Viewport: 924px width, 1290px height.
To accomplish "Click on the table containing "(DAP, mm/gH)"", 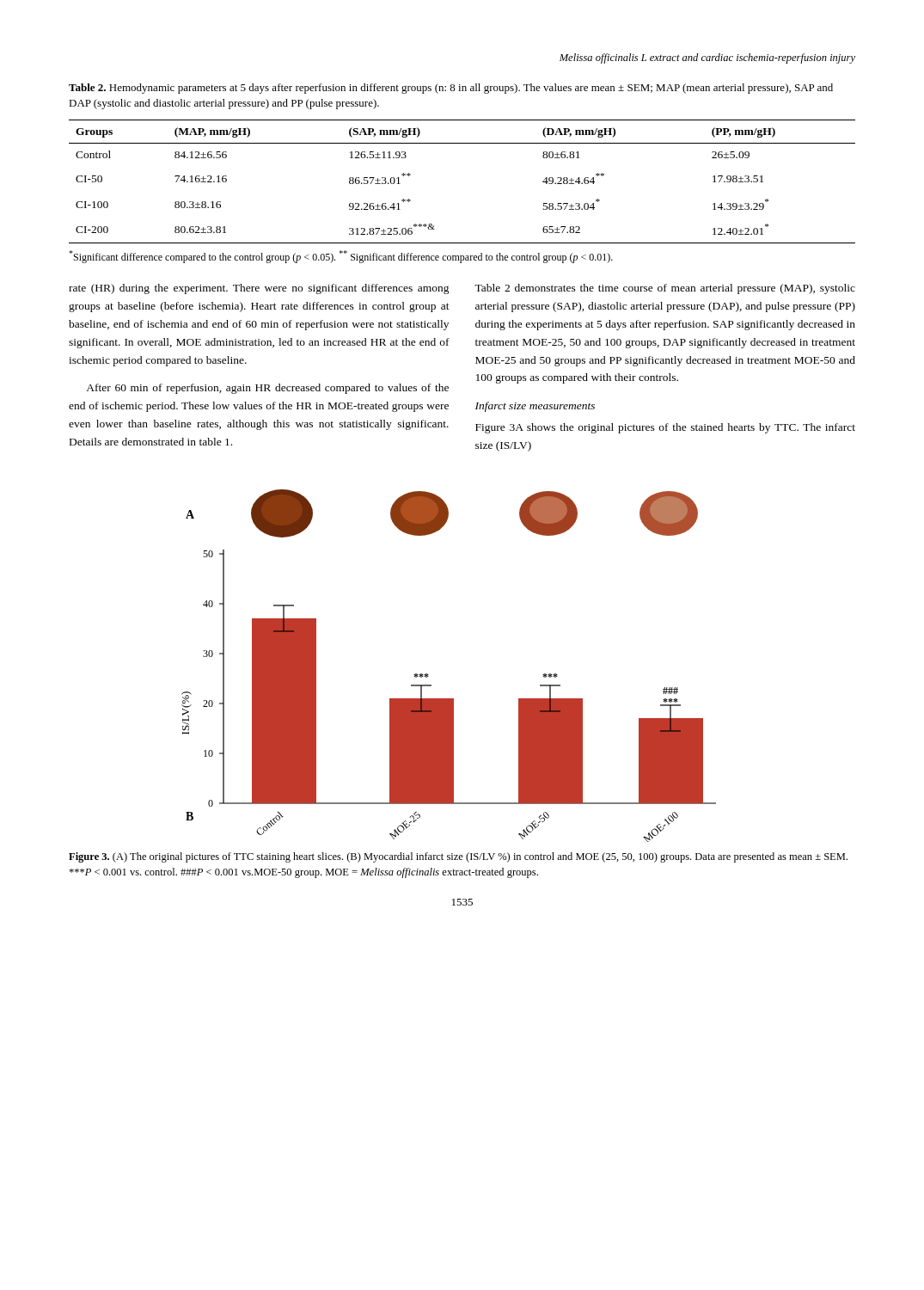I will pos(462,182).
